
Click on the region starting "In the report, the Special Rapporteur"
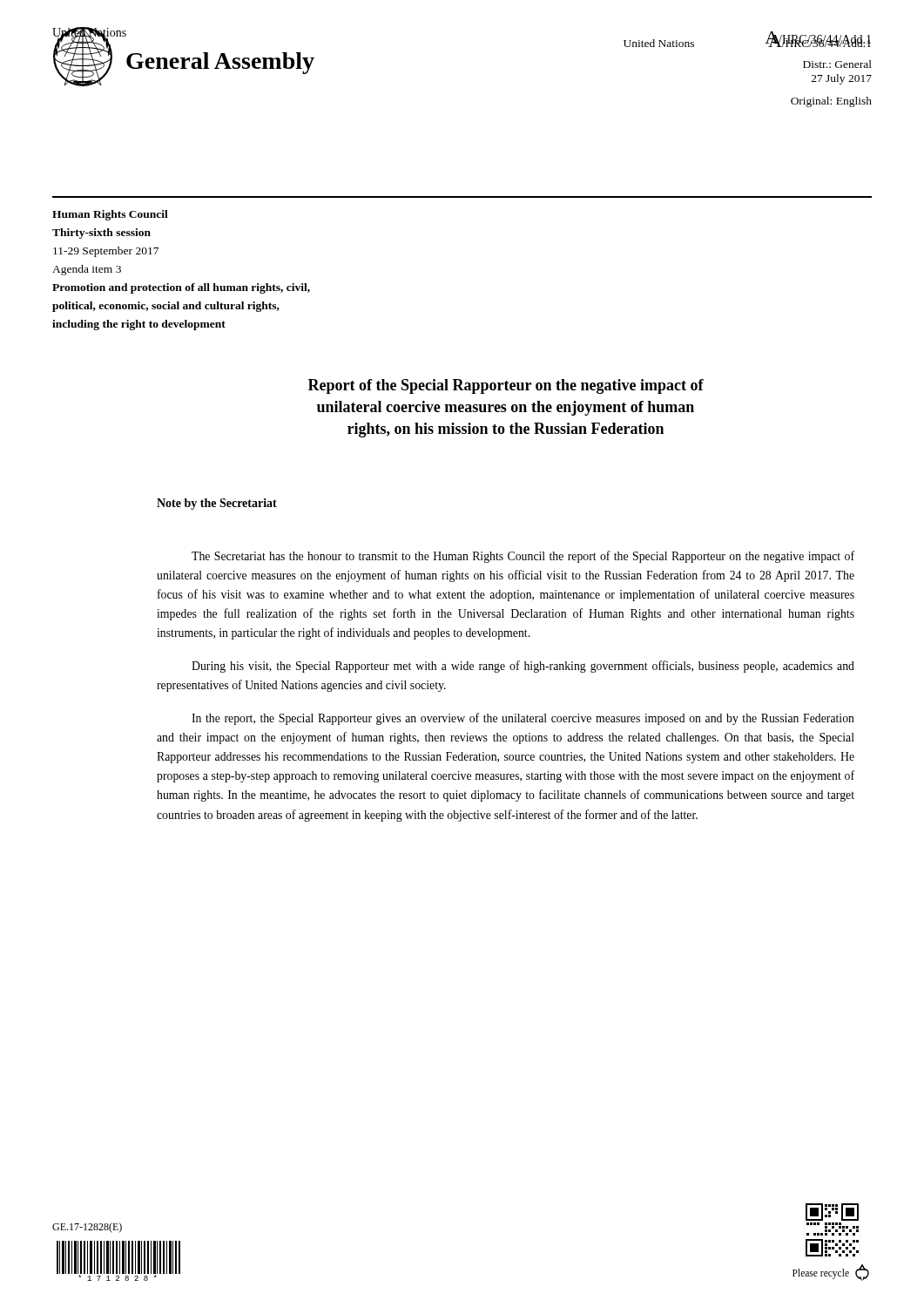click(x=506, y=767)
